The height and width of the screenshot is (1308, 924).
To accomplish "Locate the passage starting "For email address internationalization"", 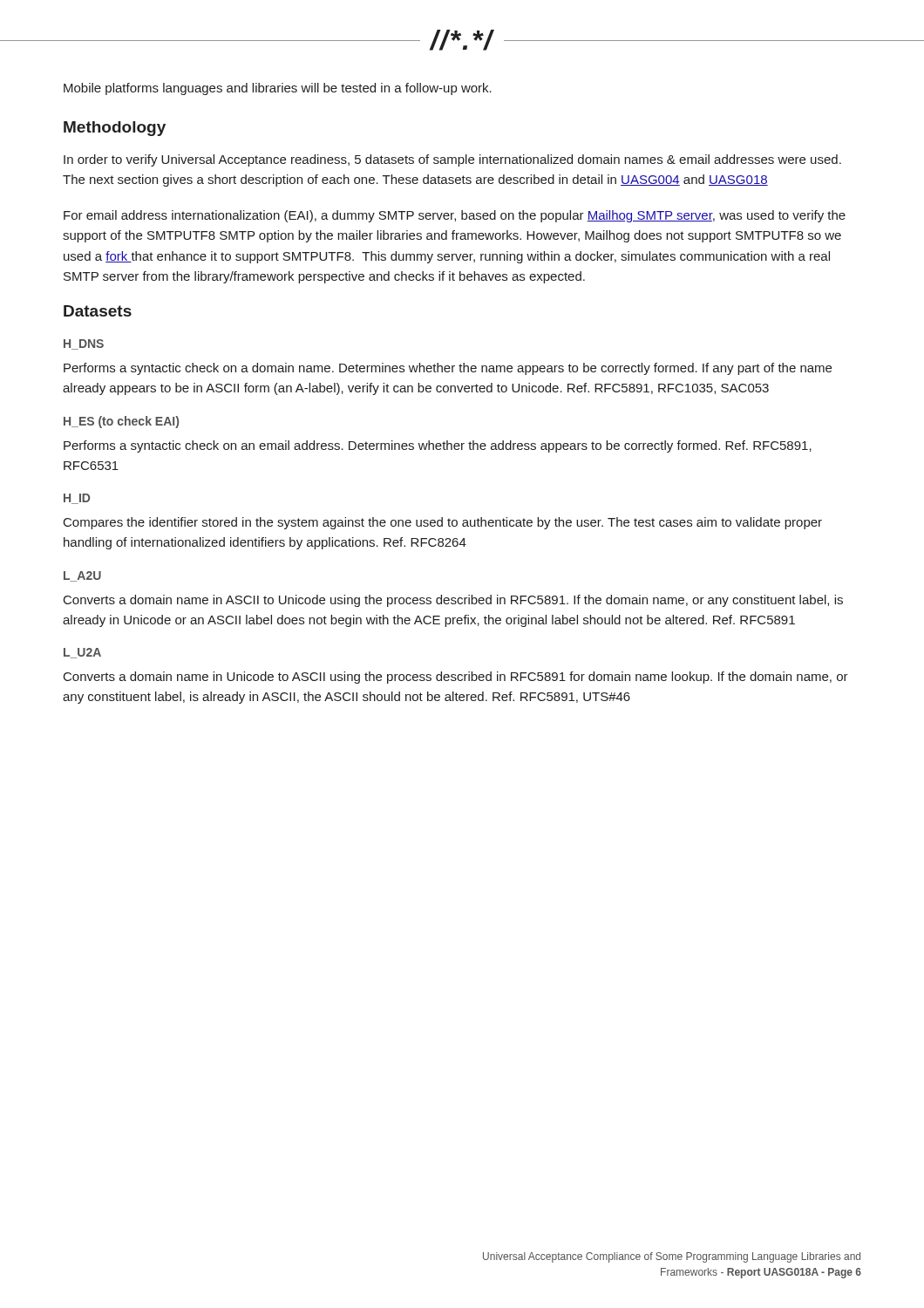I will coord(454,245).
